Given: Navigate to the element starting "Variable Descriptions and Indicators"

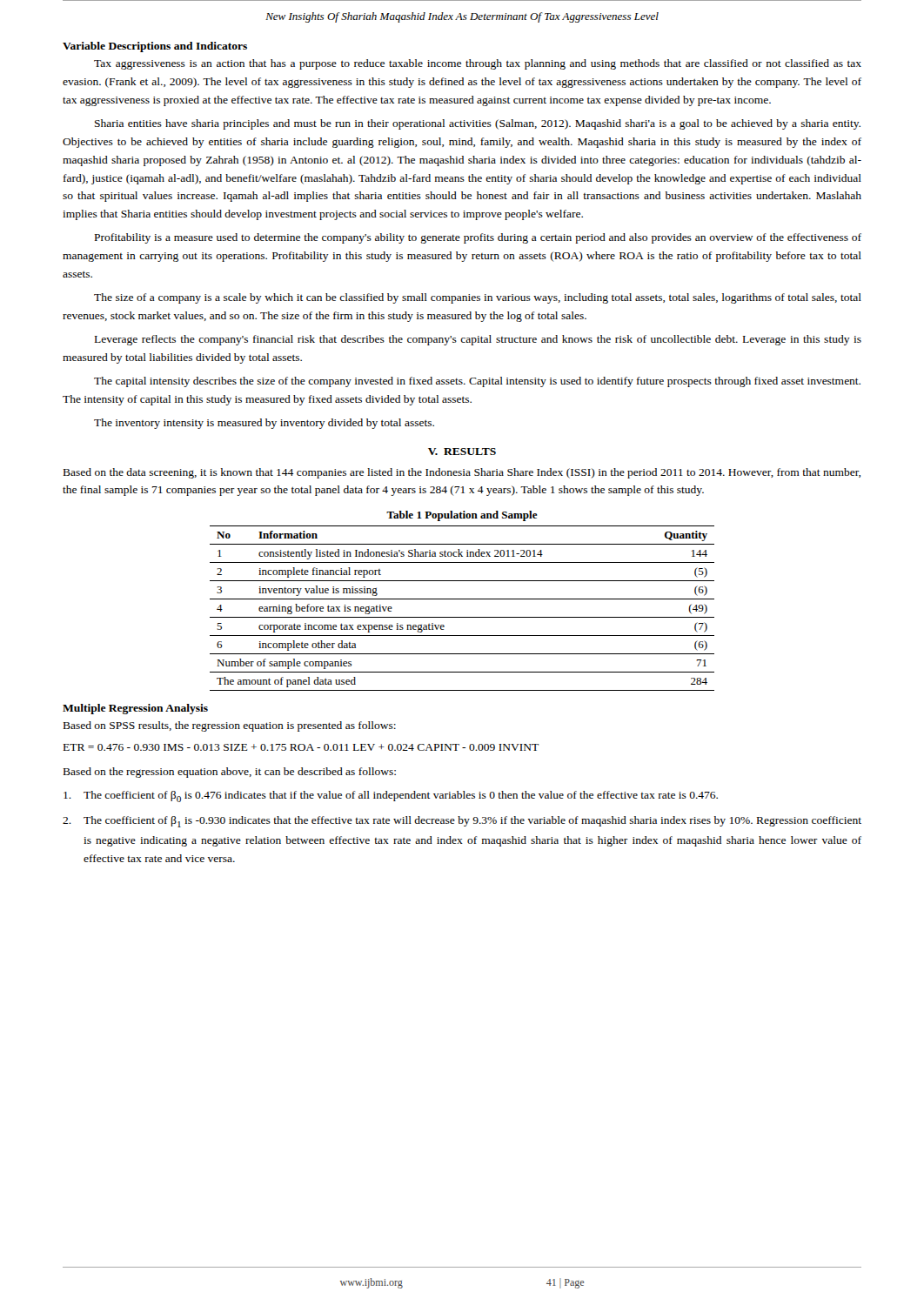Looking at the screenshot, I should pos(155,46).
